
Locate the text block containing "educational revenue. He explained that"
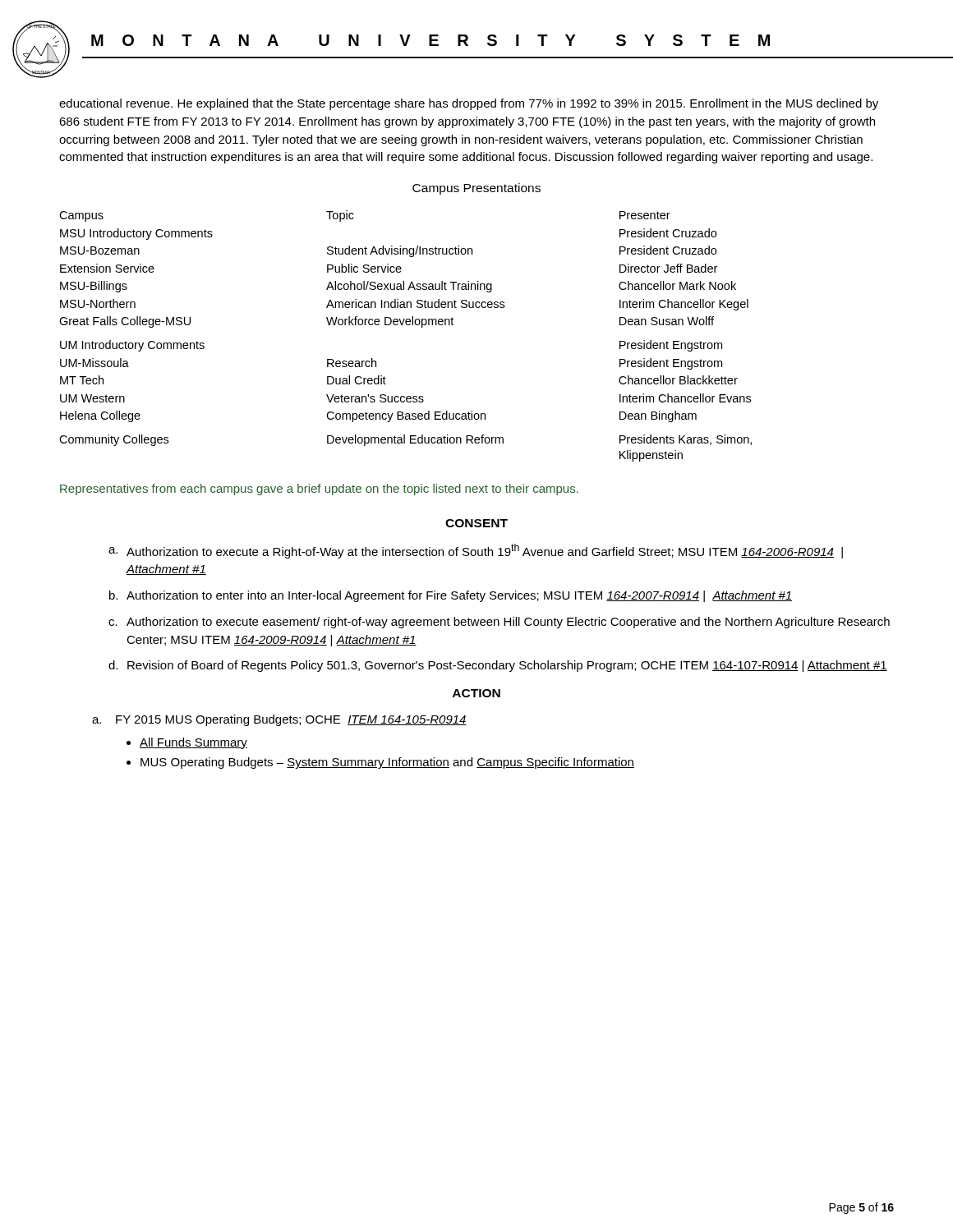[469, 130]
